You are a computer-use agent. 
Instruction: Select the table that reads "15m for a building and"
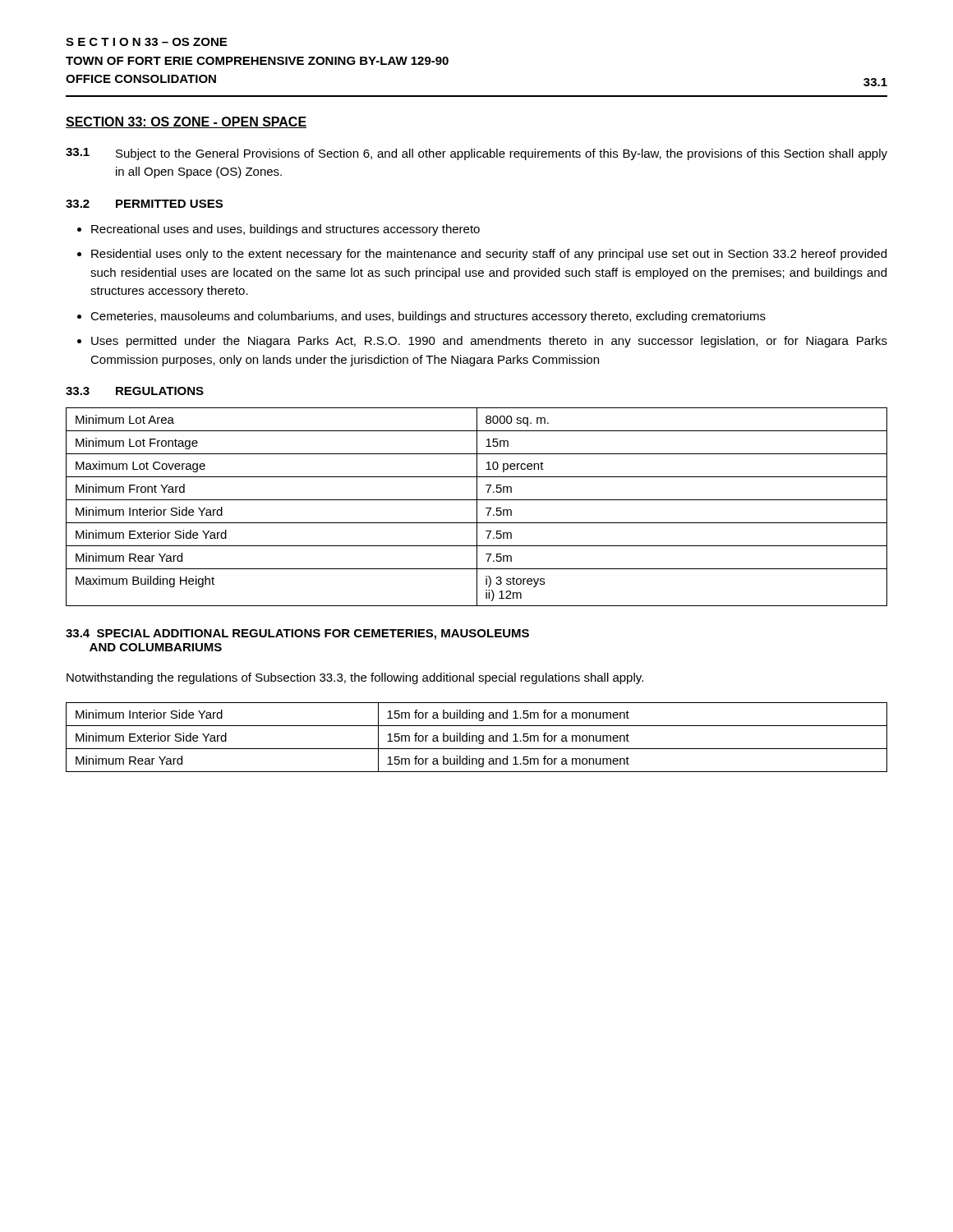tap(476, 737)
